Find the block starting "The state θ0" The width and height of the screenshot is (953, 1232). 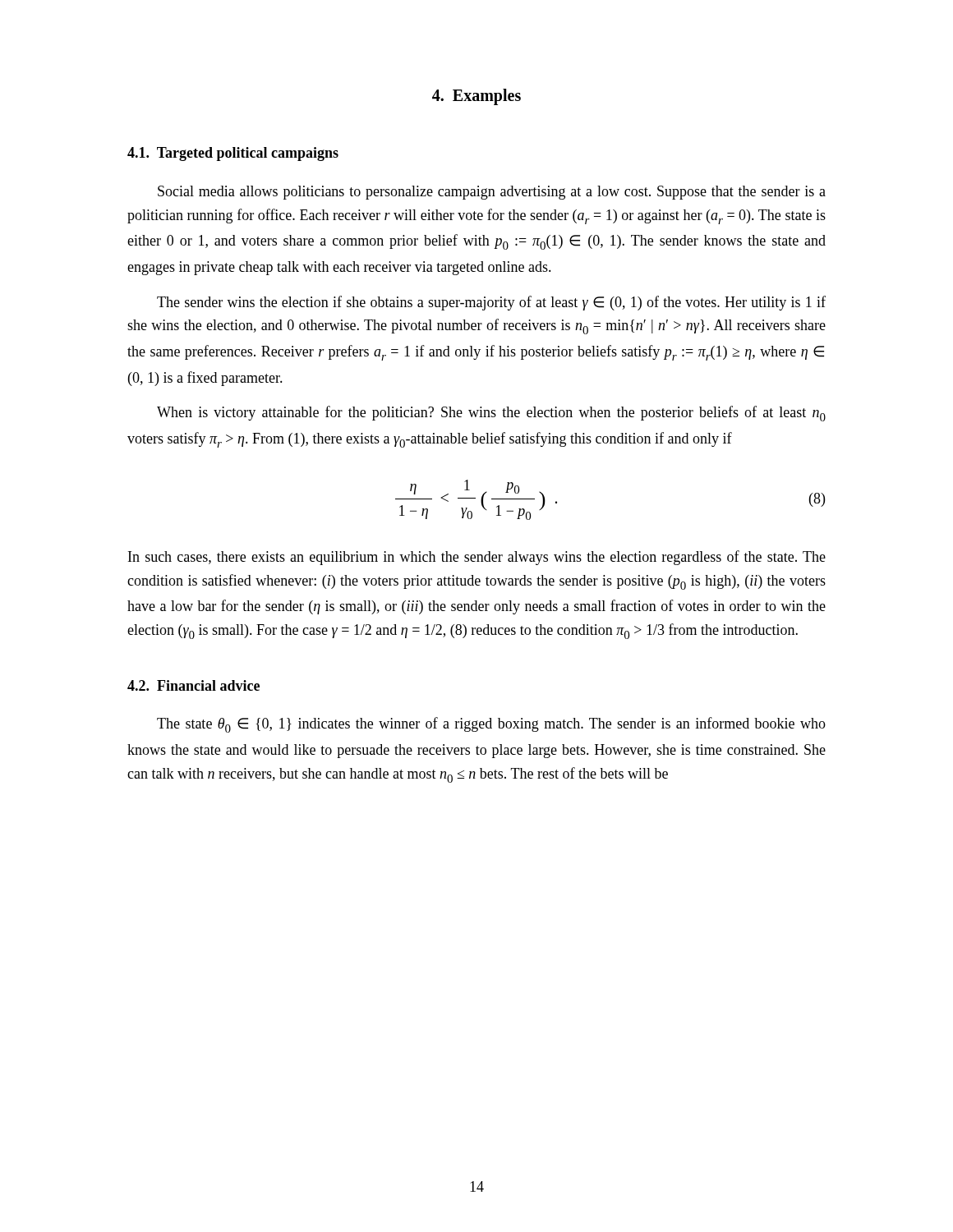tap(476, 750)
